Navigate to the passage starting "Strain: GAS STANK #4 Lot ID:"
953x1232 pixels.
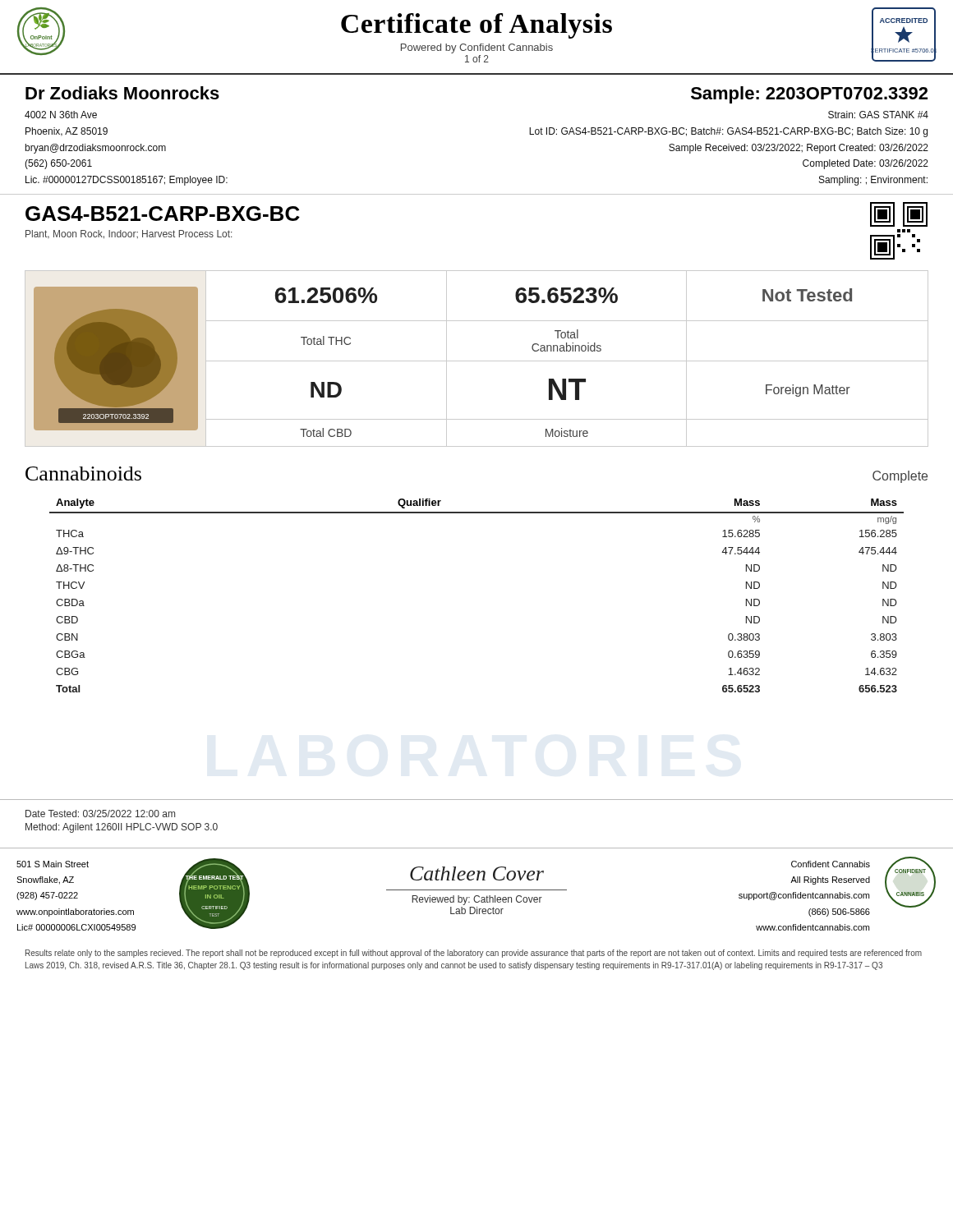(729, 148)
